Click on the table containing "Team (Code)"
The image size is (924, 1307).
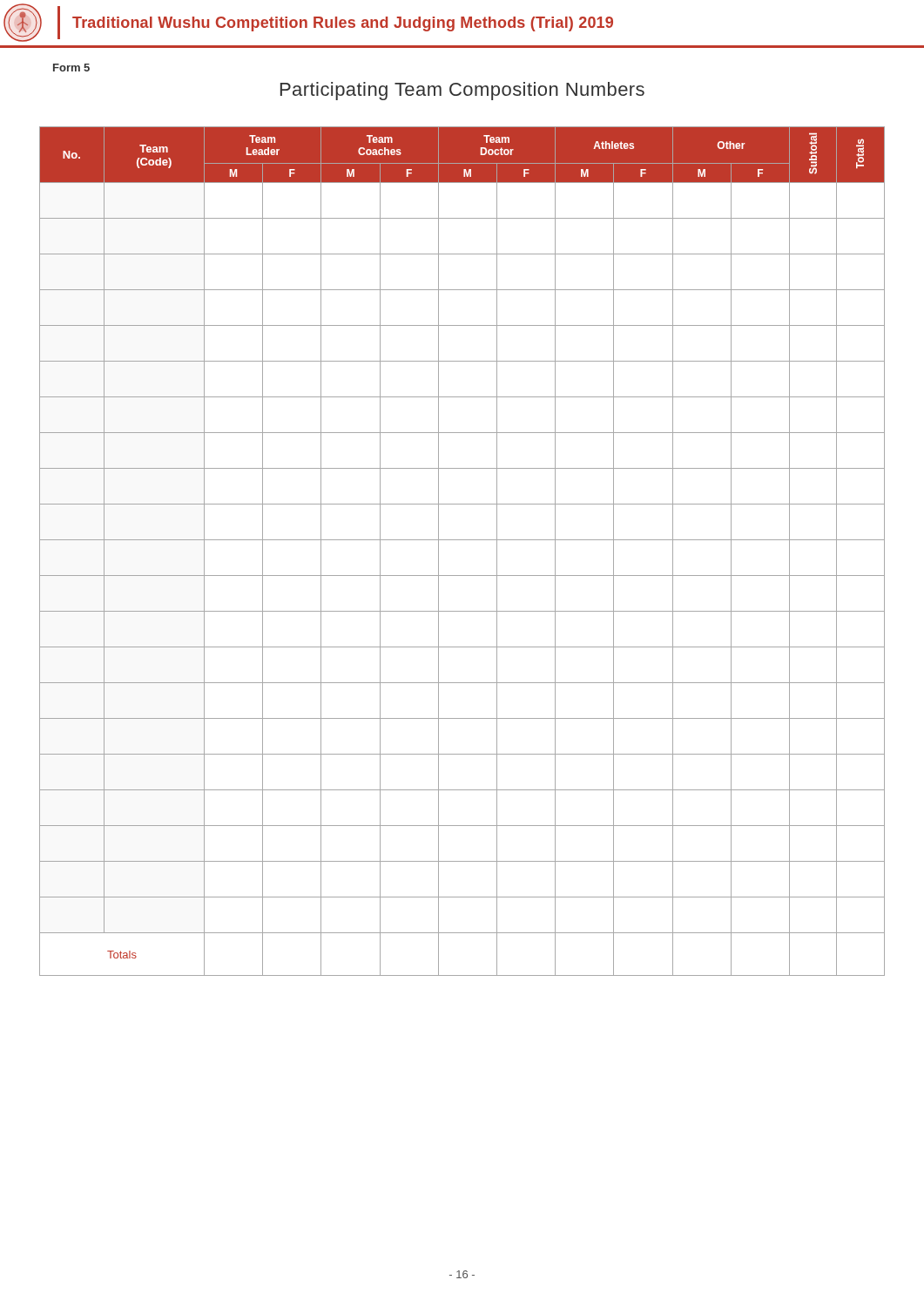tap(462, 551)
